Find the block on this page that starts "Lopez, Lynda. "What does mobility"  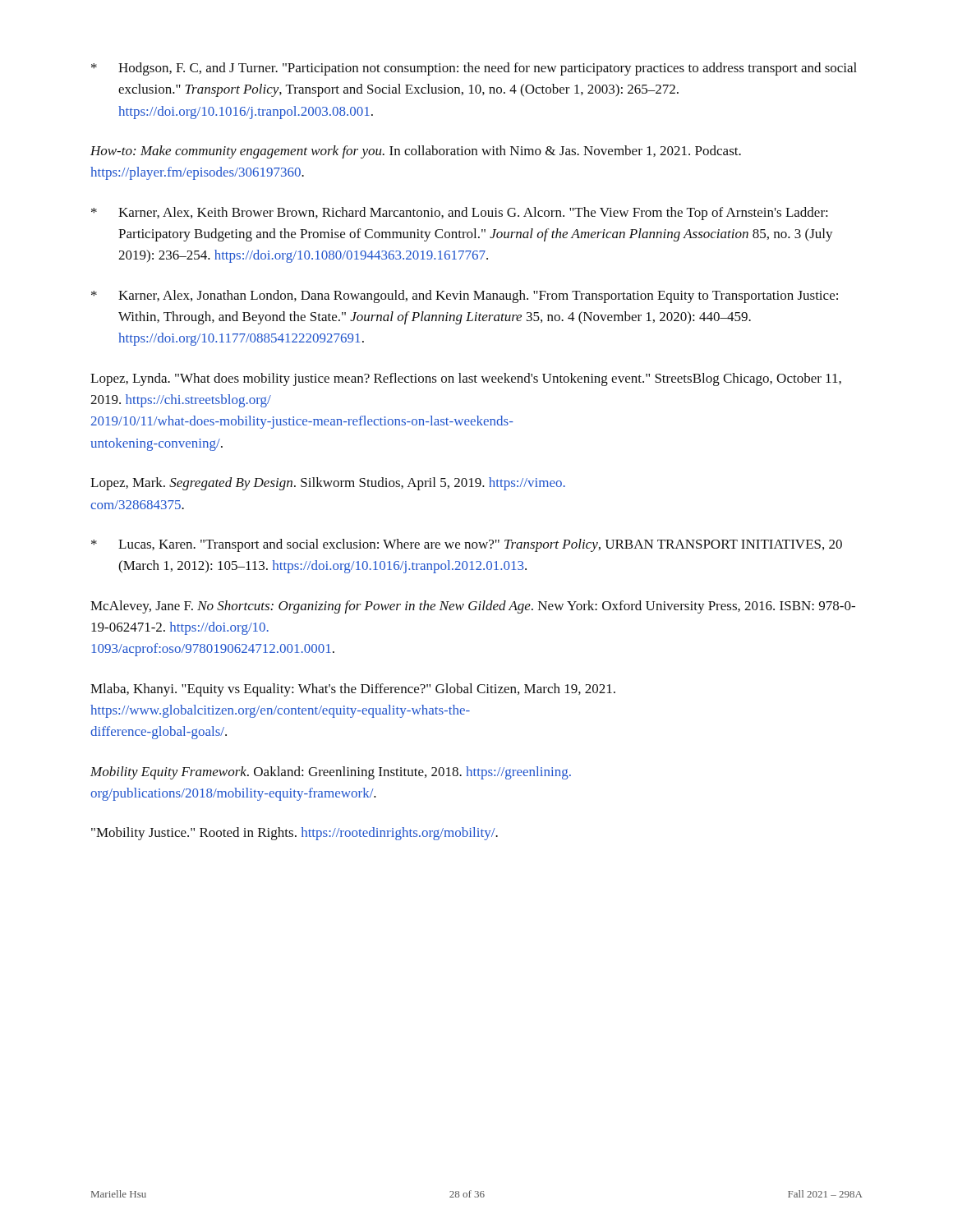pyautogui.click(x=466, y=411)
